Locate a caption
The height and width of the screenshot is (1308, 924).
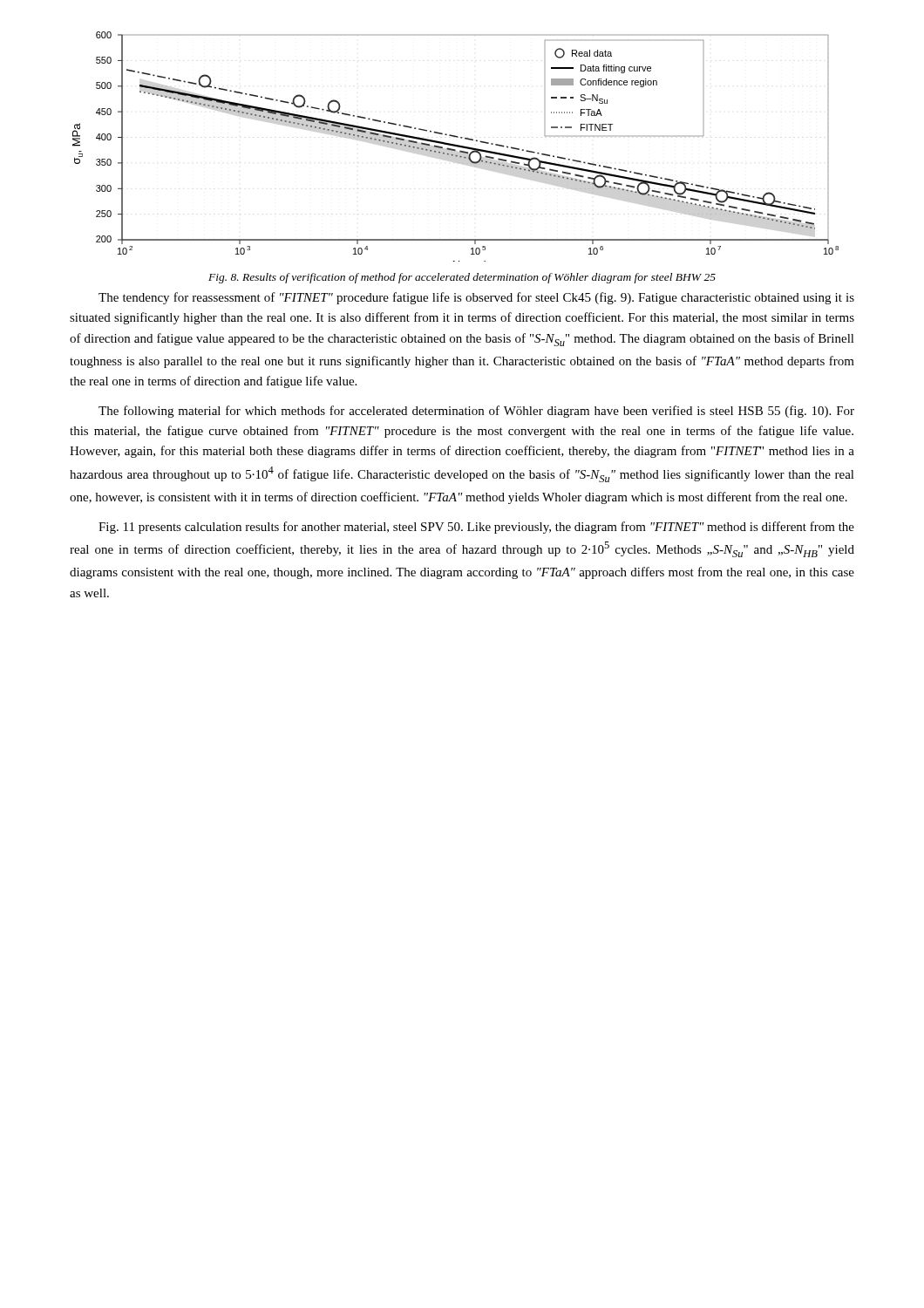click(x=462, y=277)
